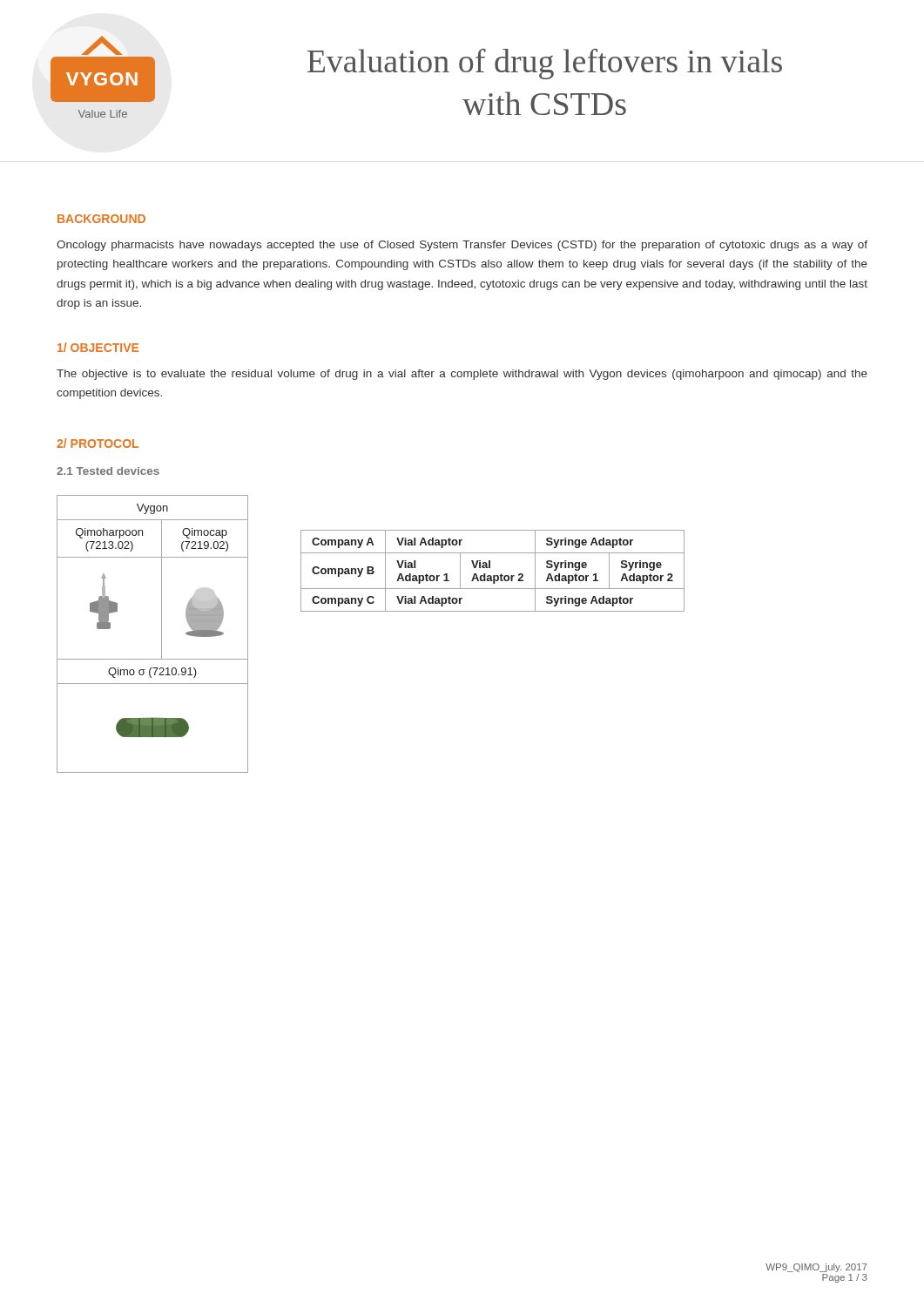Select the table that reads "Qimocap (7219.02)"
Viewport: 924px width, 1307px height.
[152, 634]
